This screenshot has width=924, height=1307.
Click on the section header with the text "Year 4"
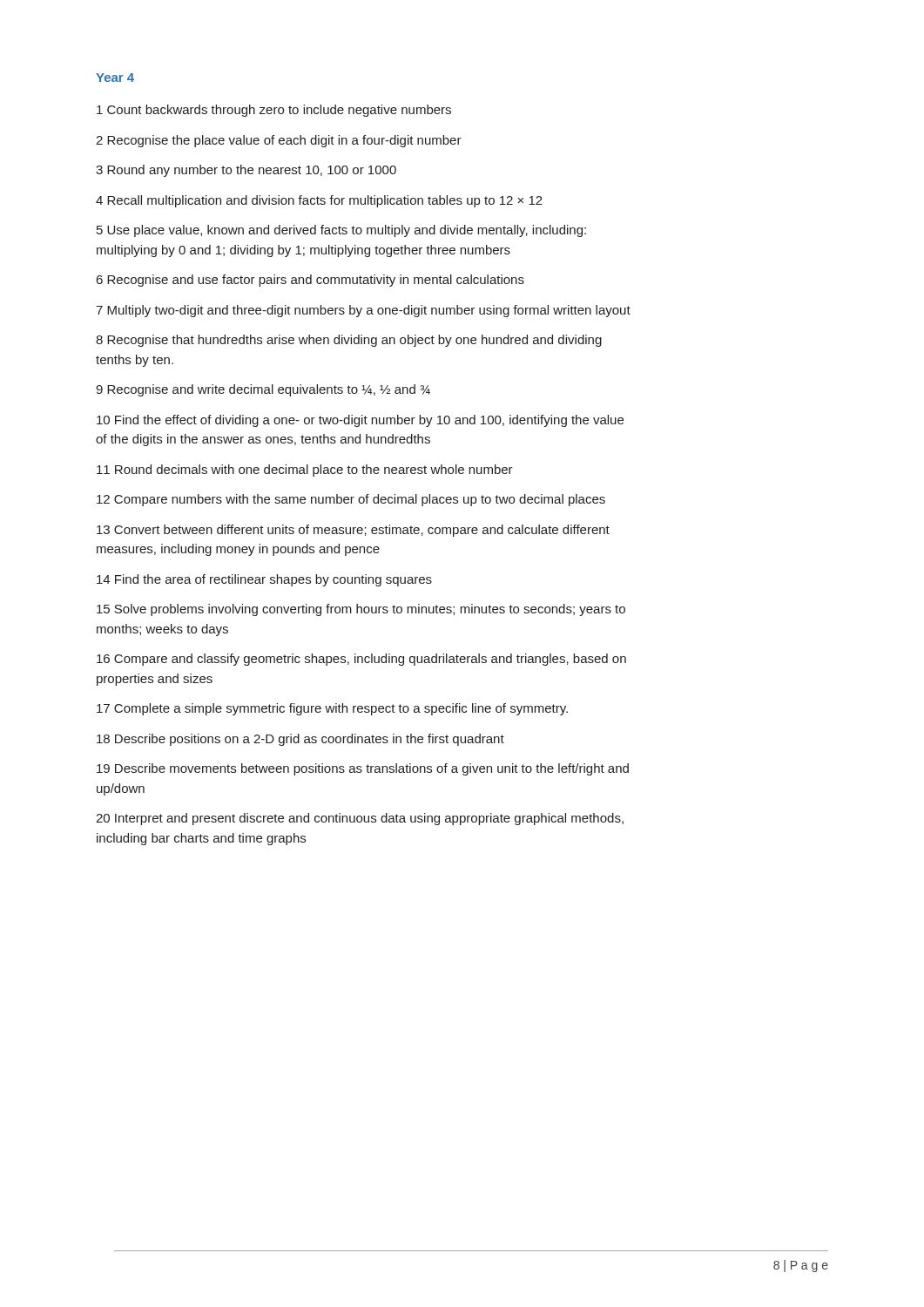click(115, 77)
